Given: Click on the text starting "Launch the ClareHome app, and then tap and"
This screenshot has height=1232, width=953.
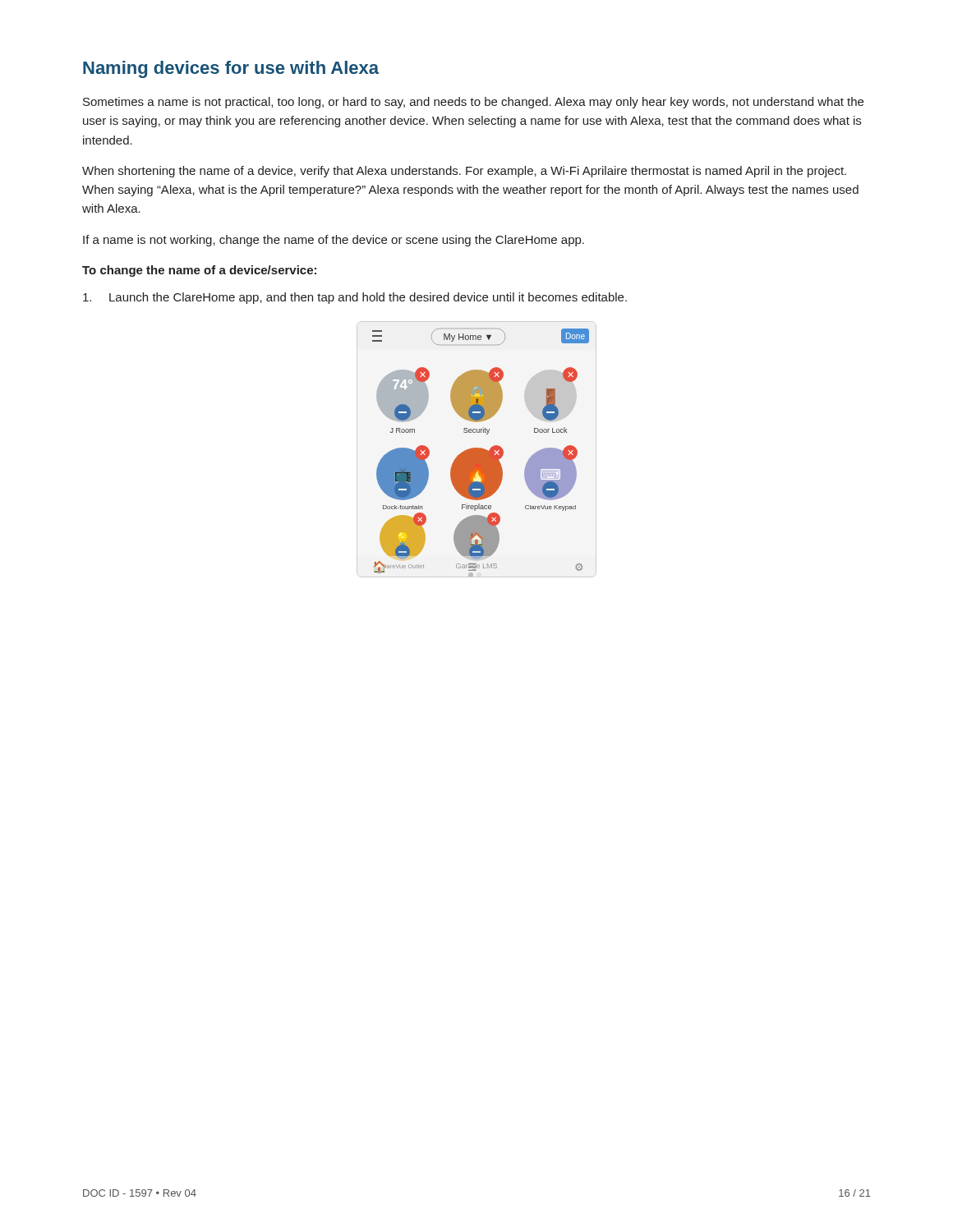Looking at the screenshot, I should (355, 297).
